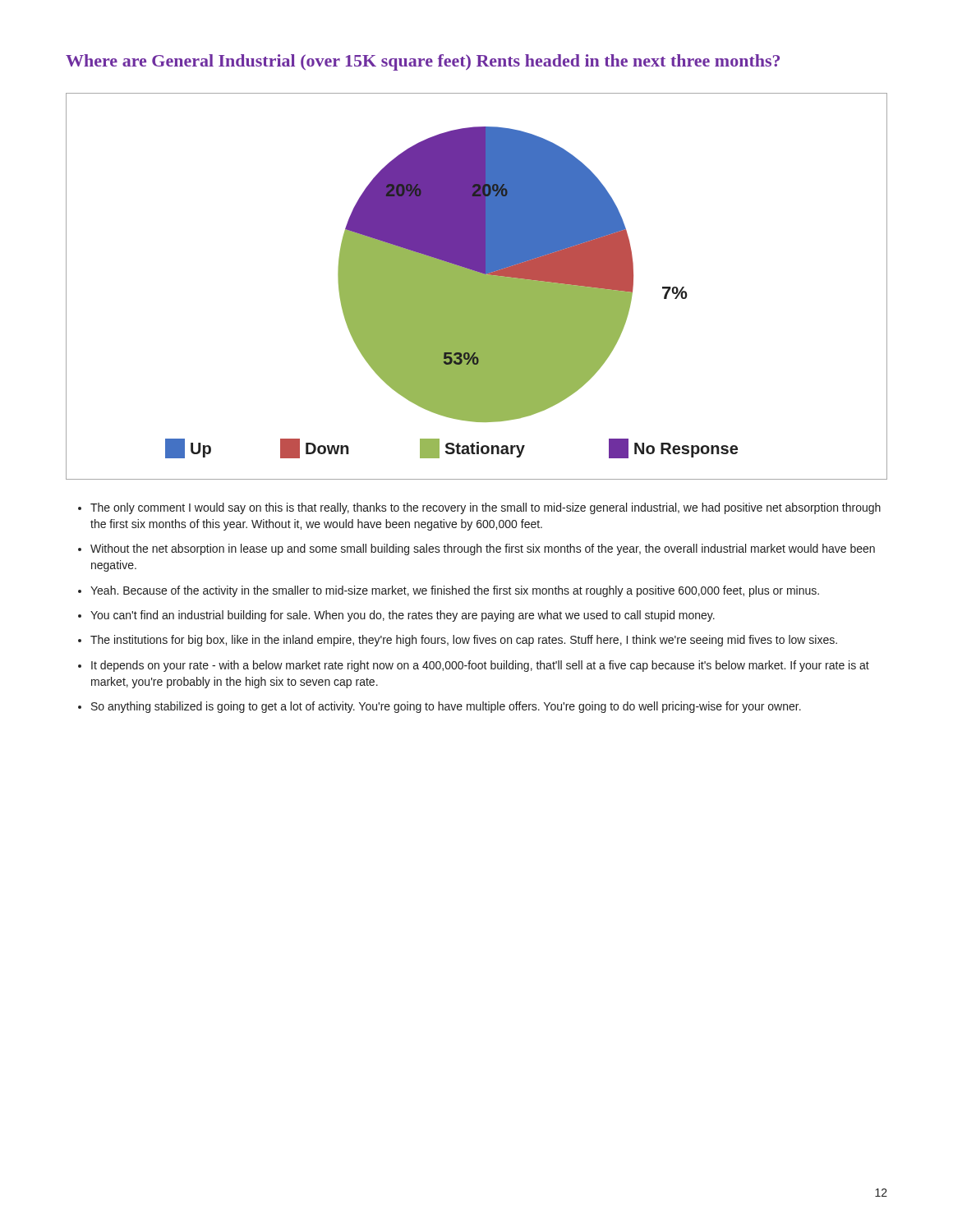The image size is (953, 1232).
Task: Click on the element starting "It depends on your rate - with"
Action: tap(480, 673)
